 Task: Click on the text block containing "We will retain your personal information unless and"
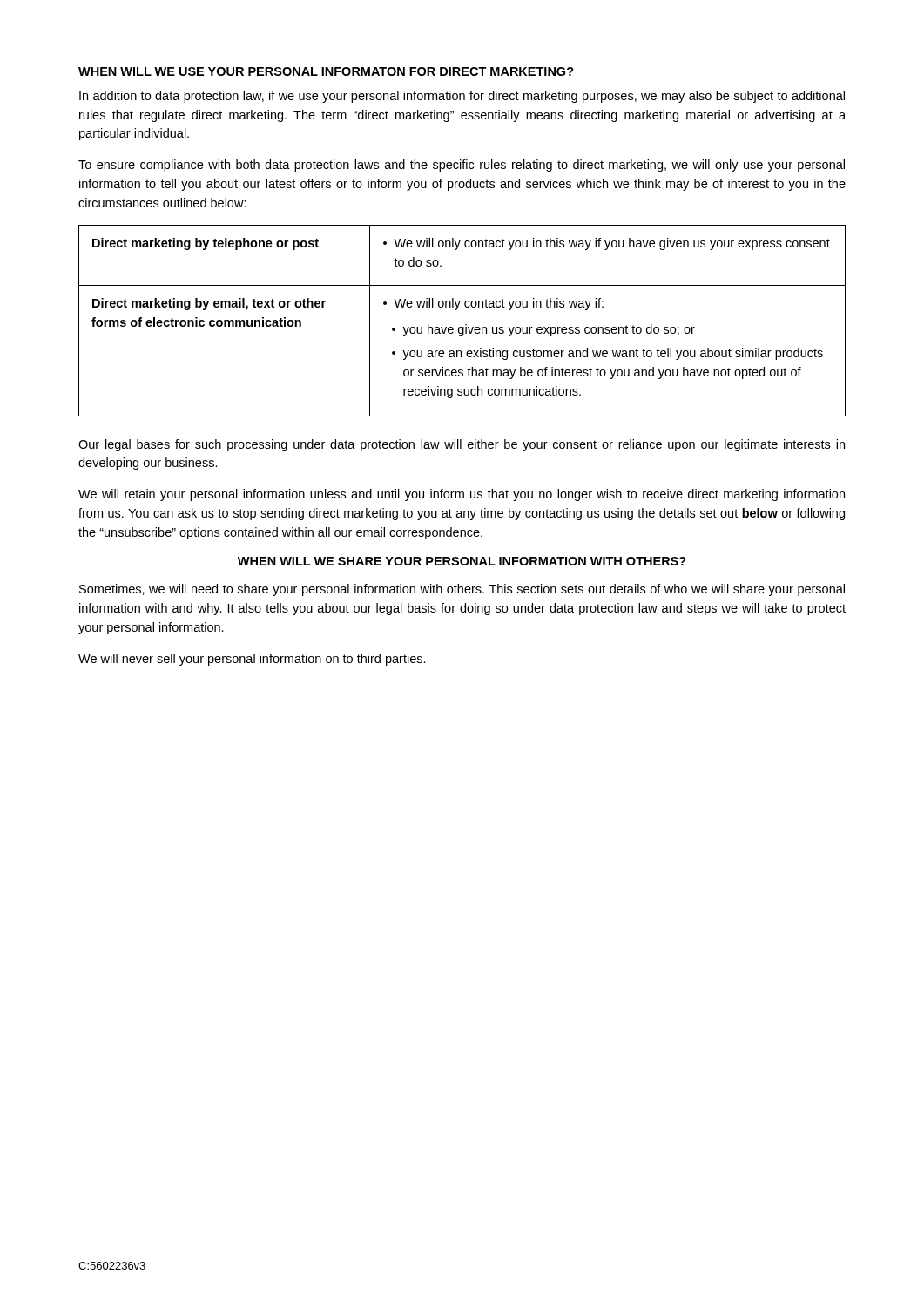click(462, 513)
